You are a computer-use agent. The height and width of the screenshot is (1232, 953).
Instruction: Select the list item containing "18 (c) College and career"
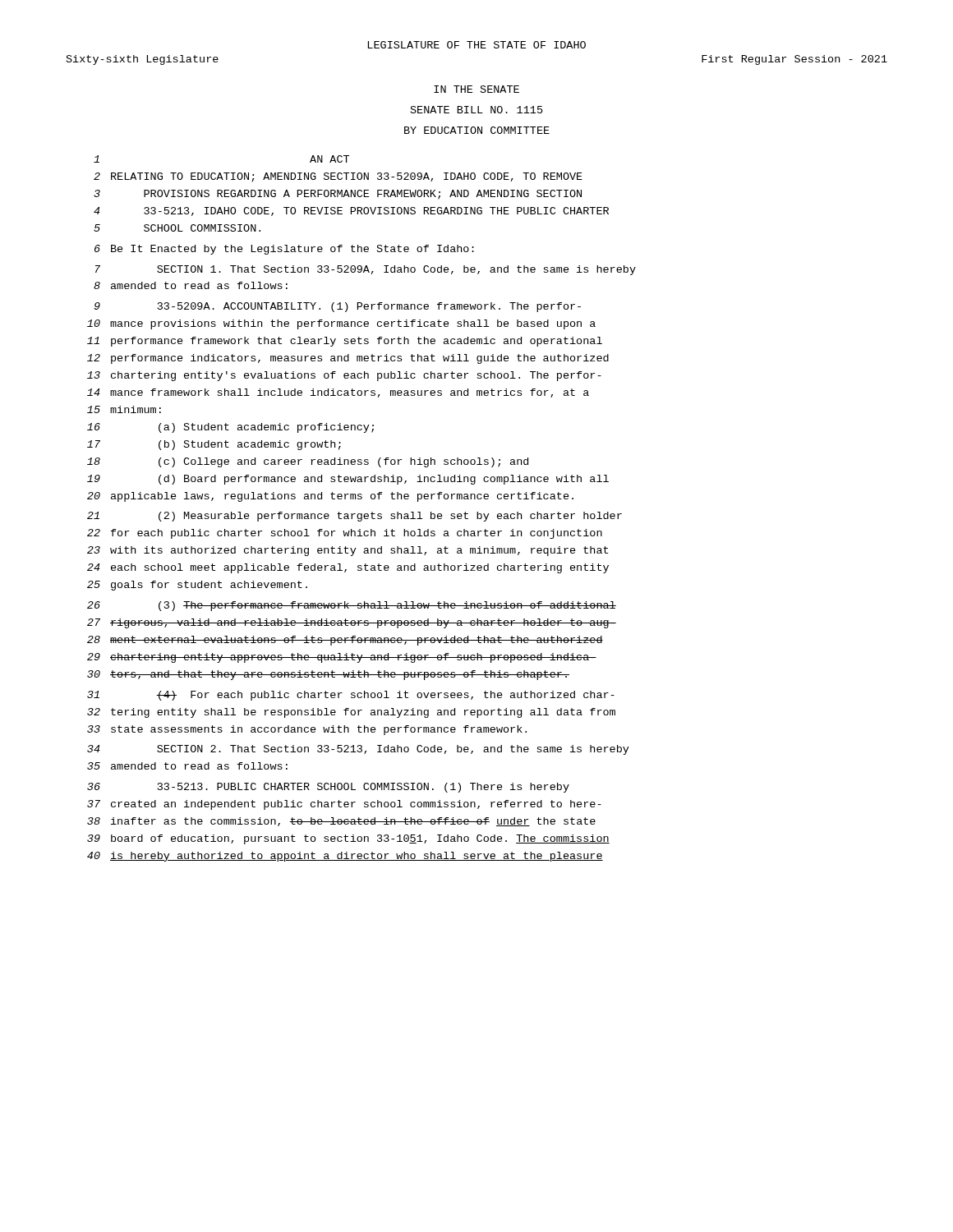tap(476, 462)
